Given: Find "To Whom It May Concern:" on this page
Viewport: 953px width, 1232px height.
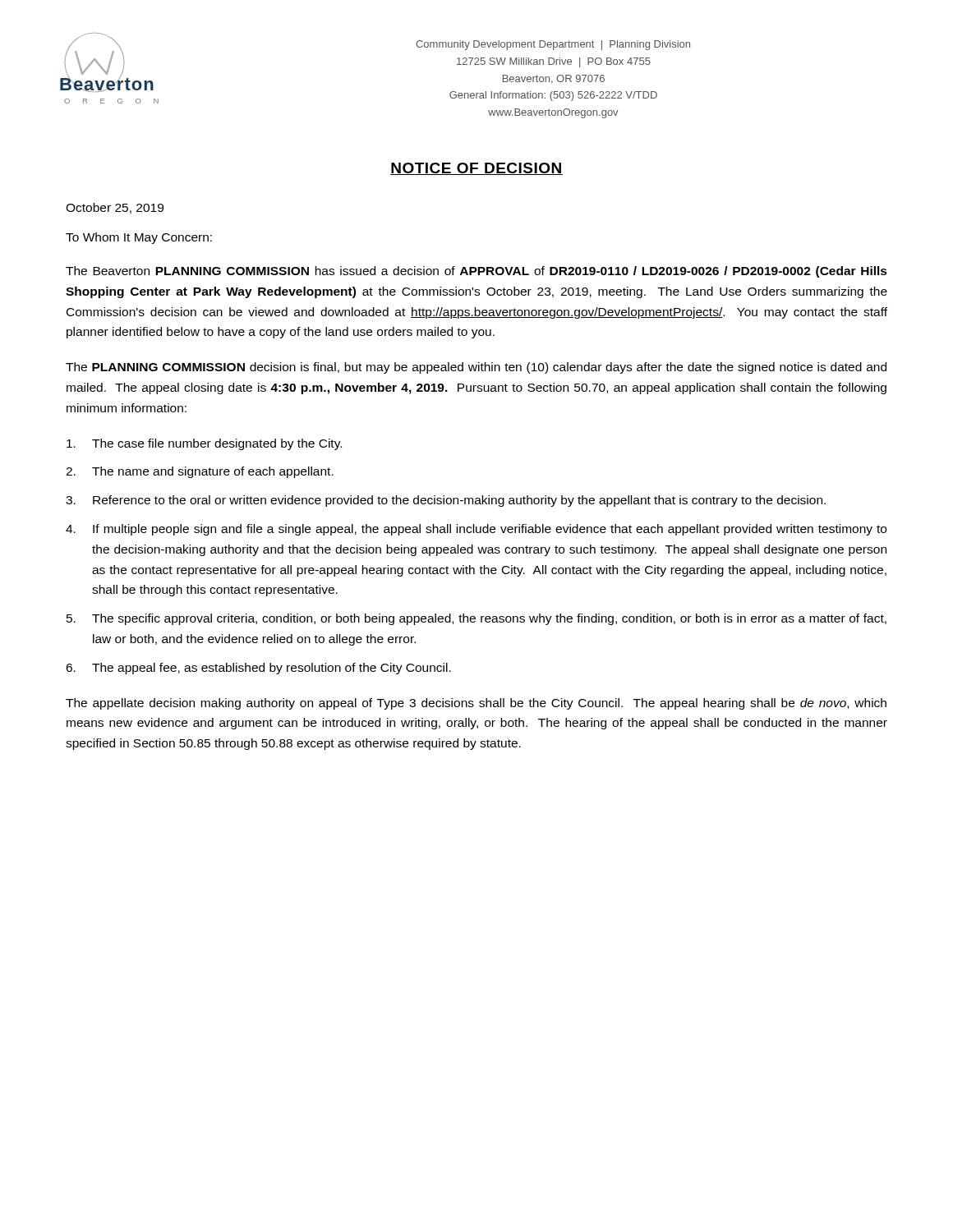Looking at the screenshot, I should [139, 237].
